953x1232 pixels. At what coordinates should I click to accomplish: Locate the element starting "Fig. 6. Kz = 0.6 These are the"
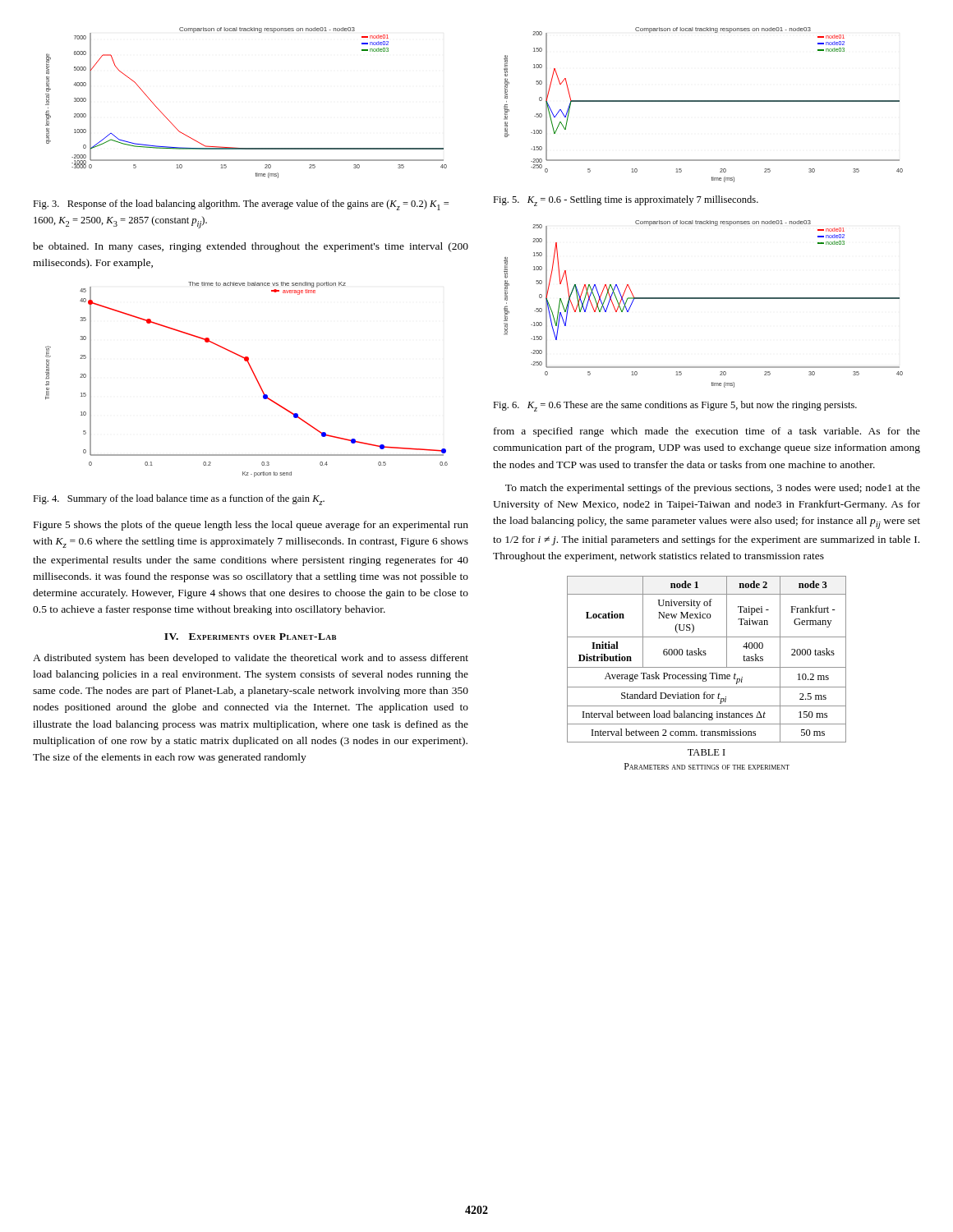pyautogui.click(x=675, y=406)
